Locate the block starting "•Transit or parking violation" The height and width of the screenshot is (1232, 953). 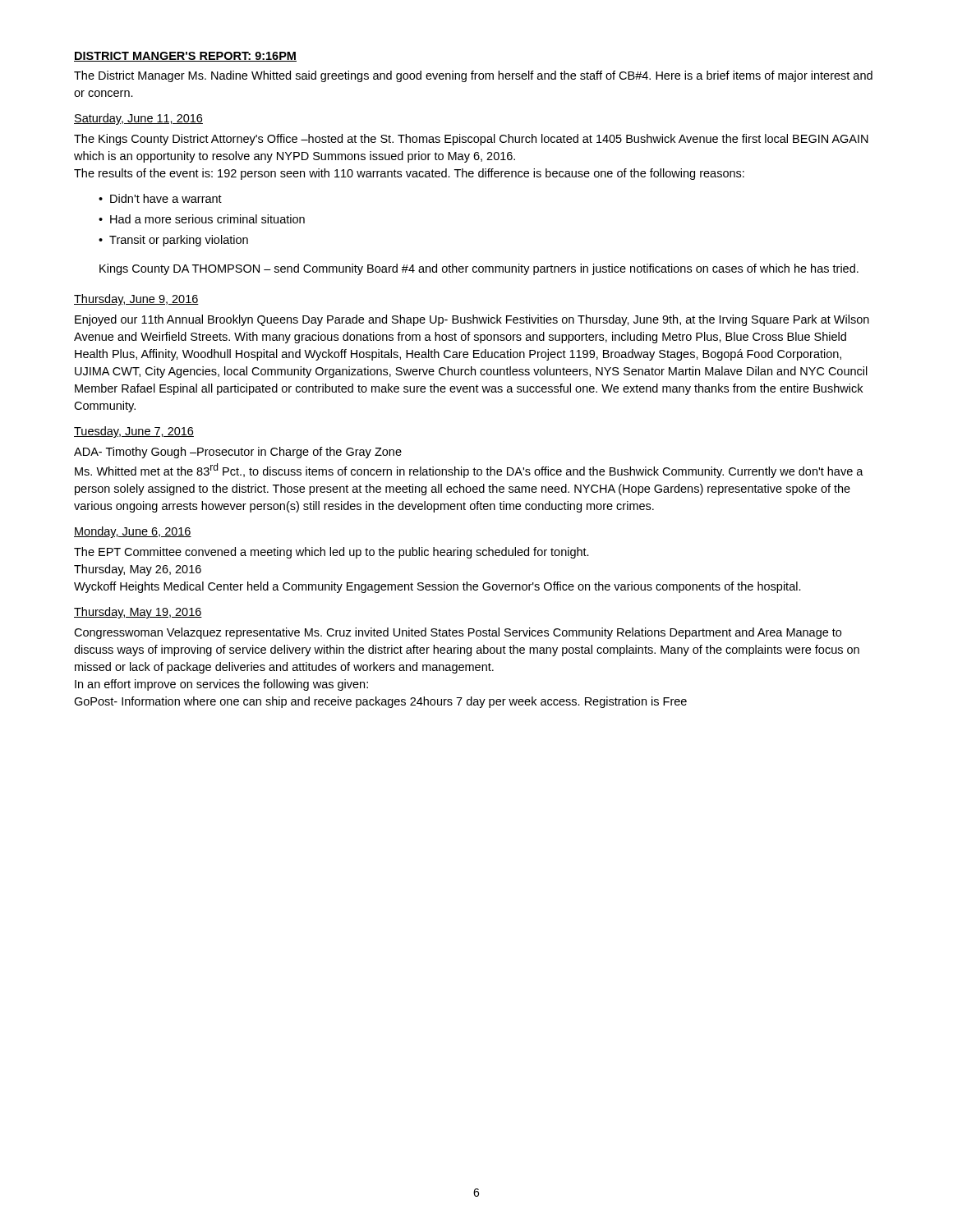[x=174, y=240]
